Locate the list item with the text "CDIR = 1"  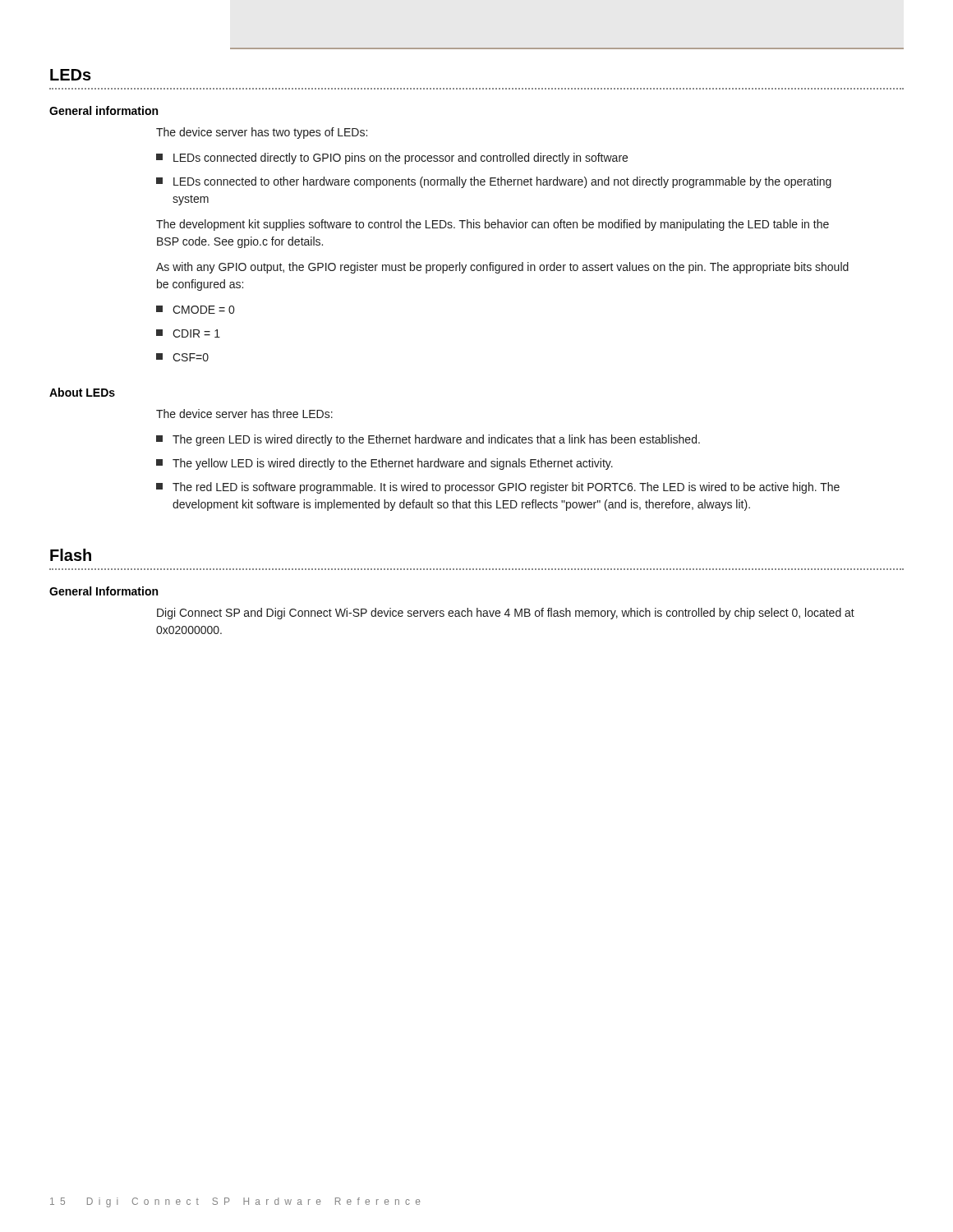(188, 334)
